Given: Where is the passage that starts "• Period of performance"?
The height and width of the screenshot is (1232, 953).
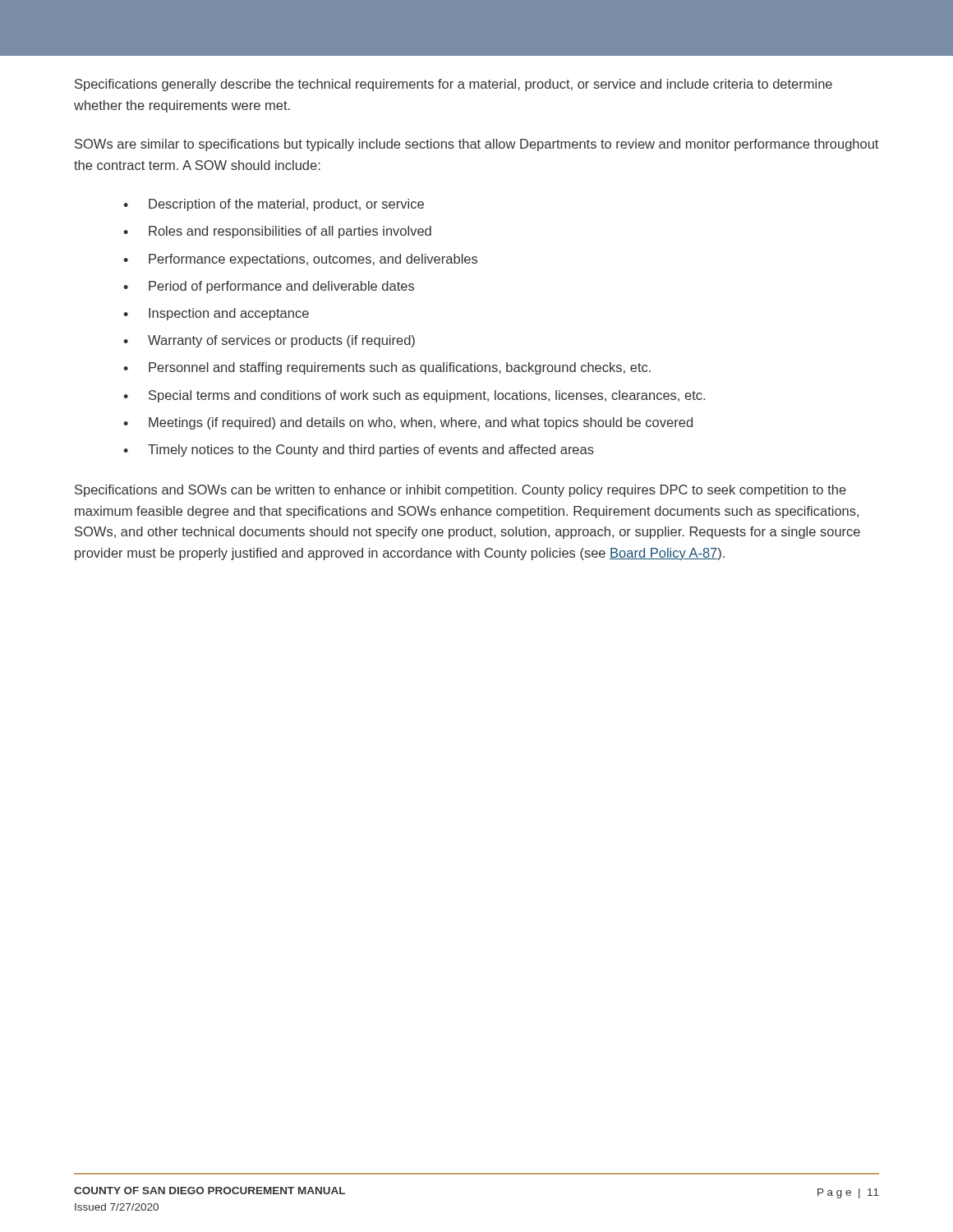Looking at the screenshot, I should coord(269,287).
